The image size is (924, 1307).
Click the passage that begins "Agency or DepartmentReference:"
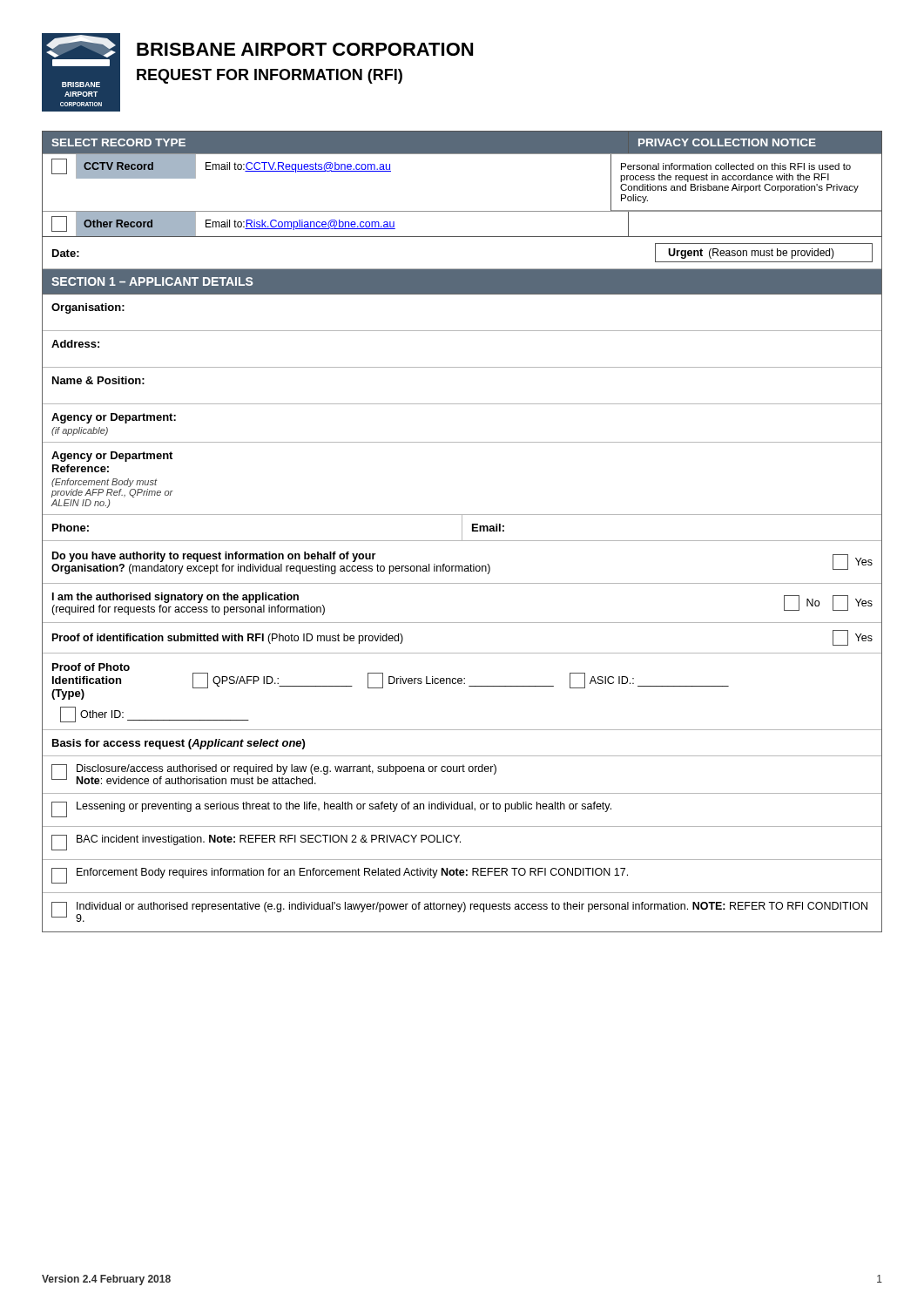(112, 457)
